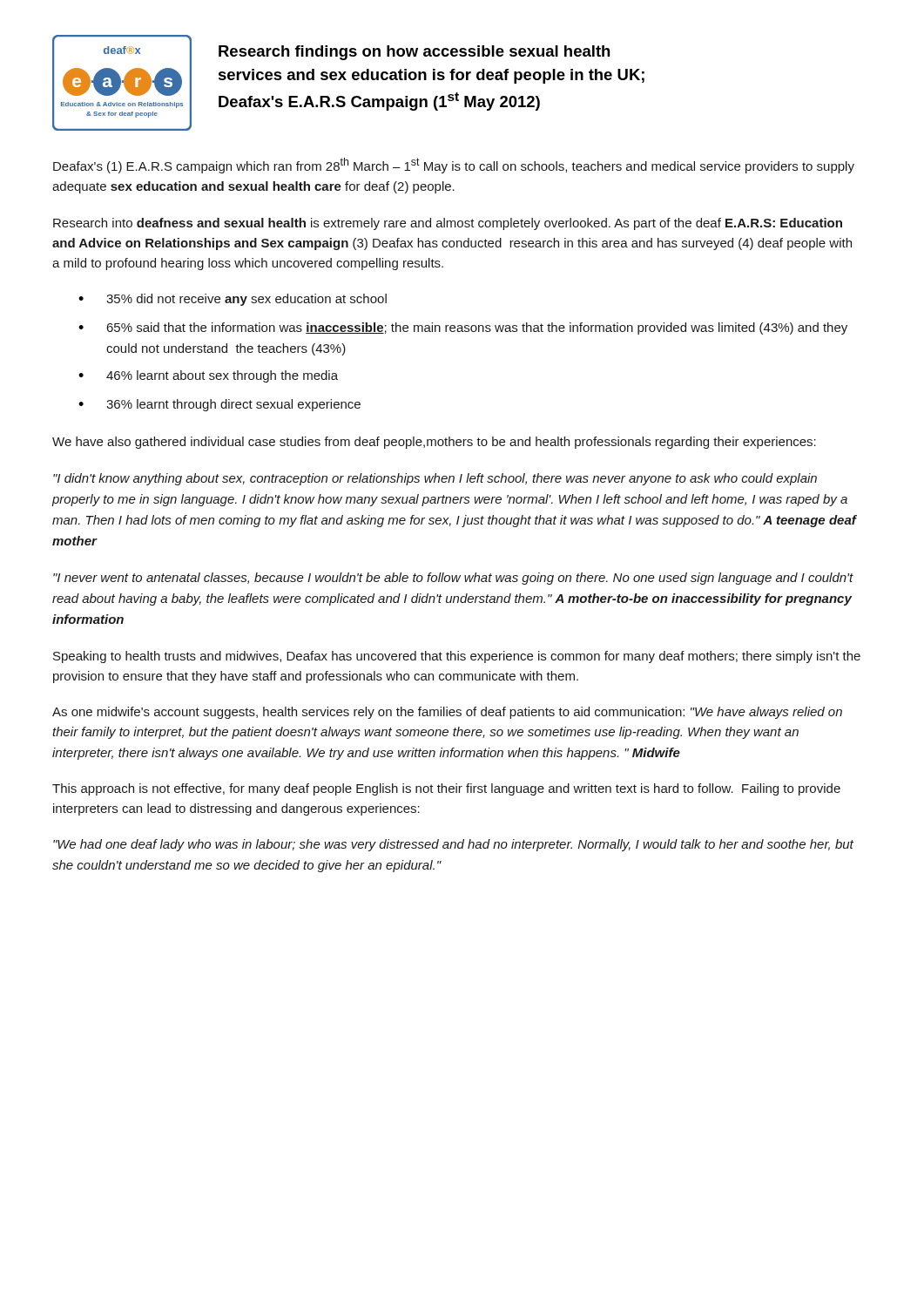This screenshot has height=1307, width=924.
Task: Click on the title that reads "Research findings on how accessible sexual"
Action: click(x=432, y=76)
